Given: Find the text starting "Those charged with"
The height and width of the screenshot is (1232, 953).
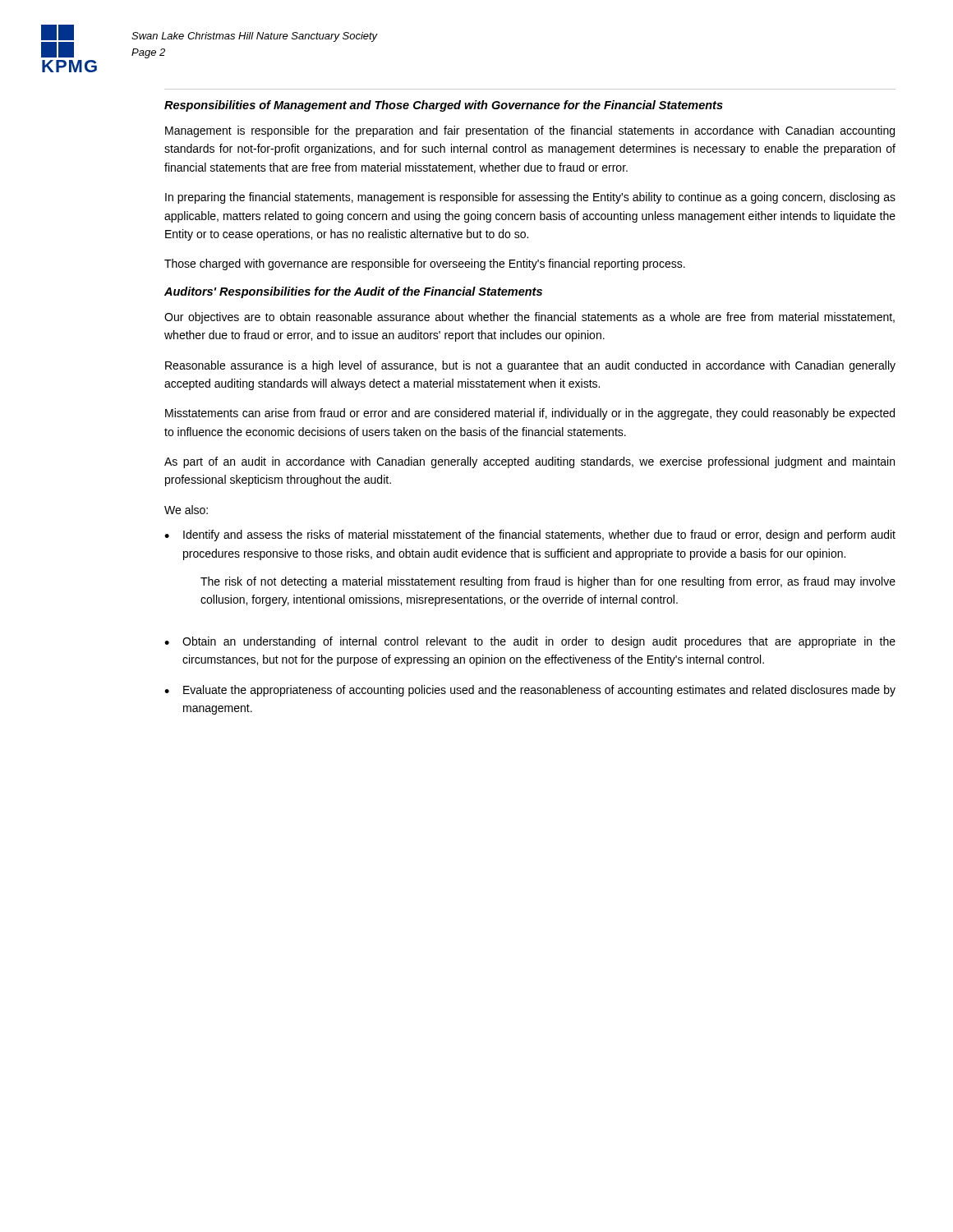Looking at the screenshot, I should 425,264.
